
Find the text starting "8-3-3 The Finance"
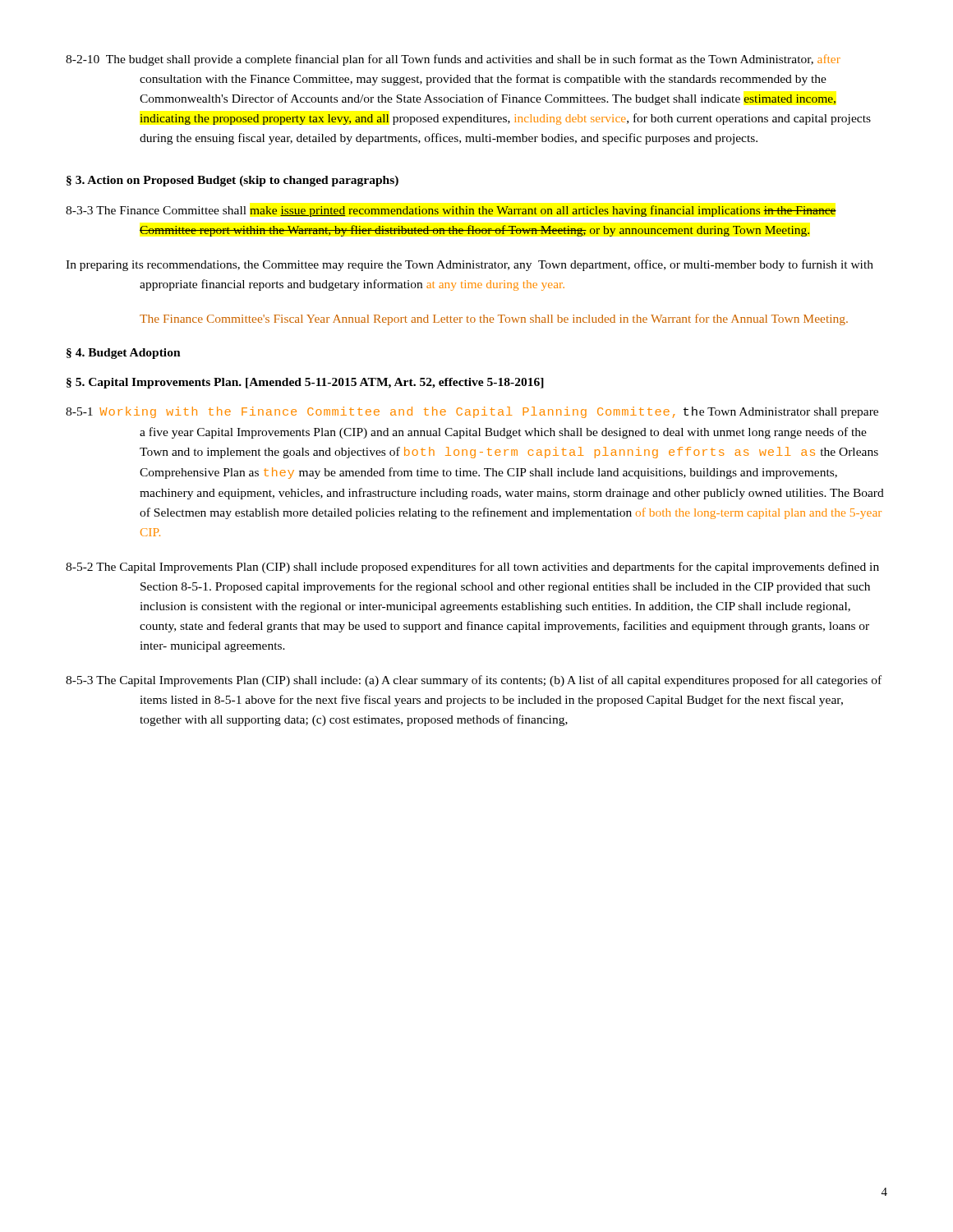coord(451,220)
